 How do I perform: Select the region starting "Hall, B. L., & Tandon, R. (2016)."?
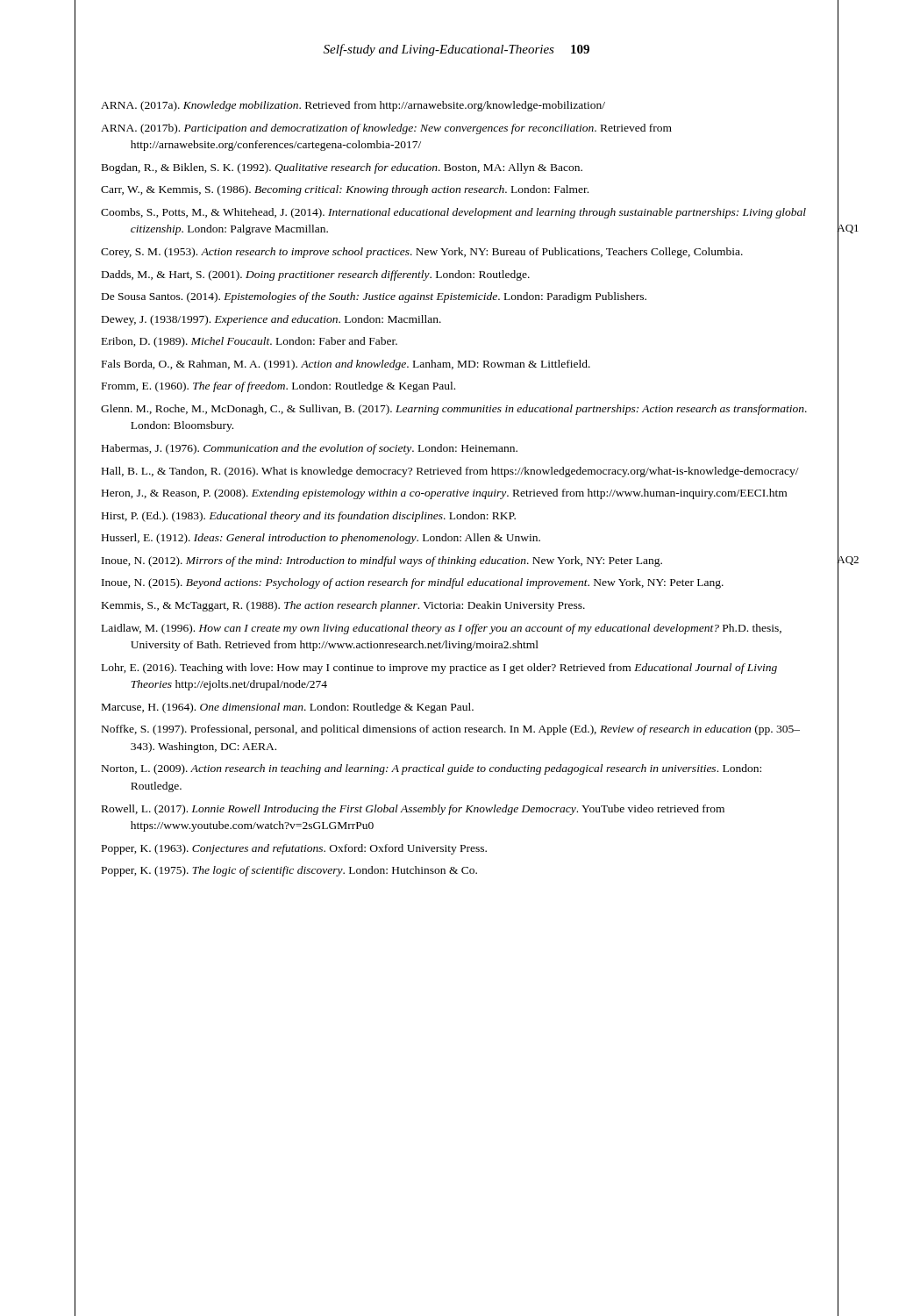(450, 470)
